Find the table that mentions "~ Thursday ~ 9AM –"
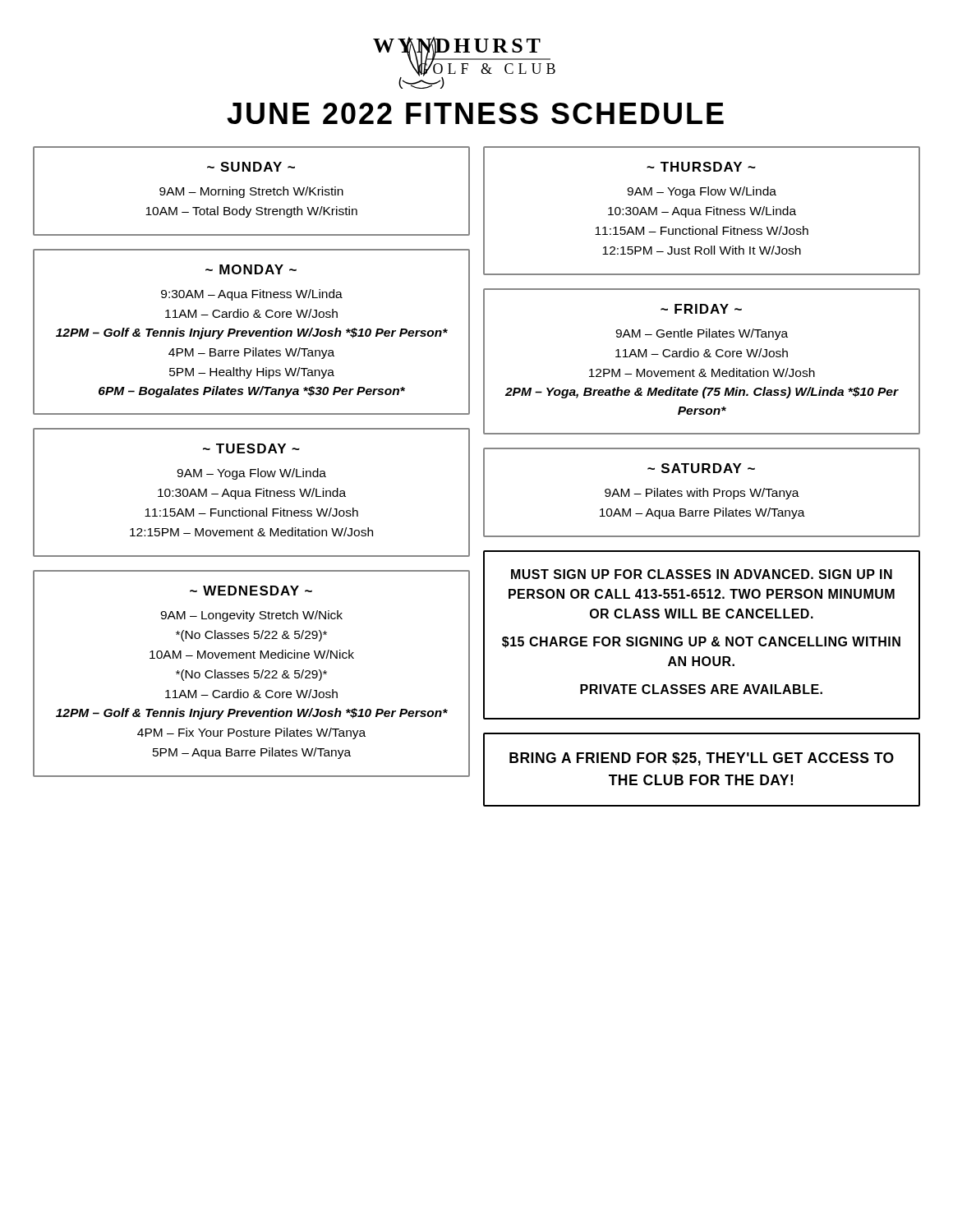Image resolution: width=953 pixels, height=1232 pixels. pos(702,211)
